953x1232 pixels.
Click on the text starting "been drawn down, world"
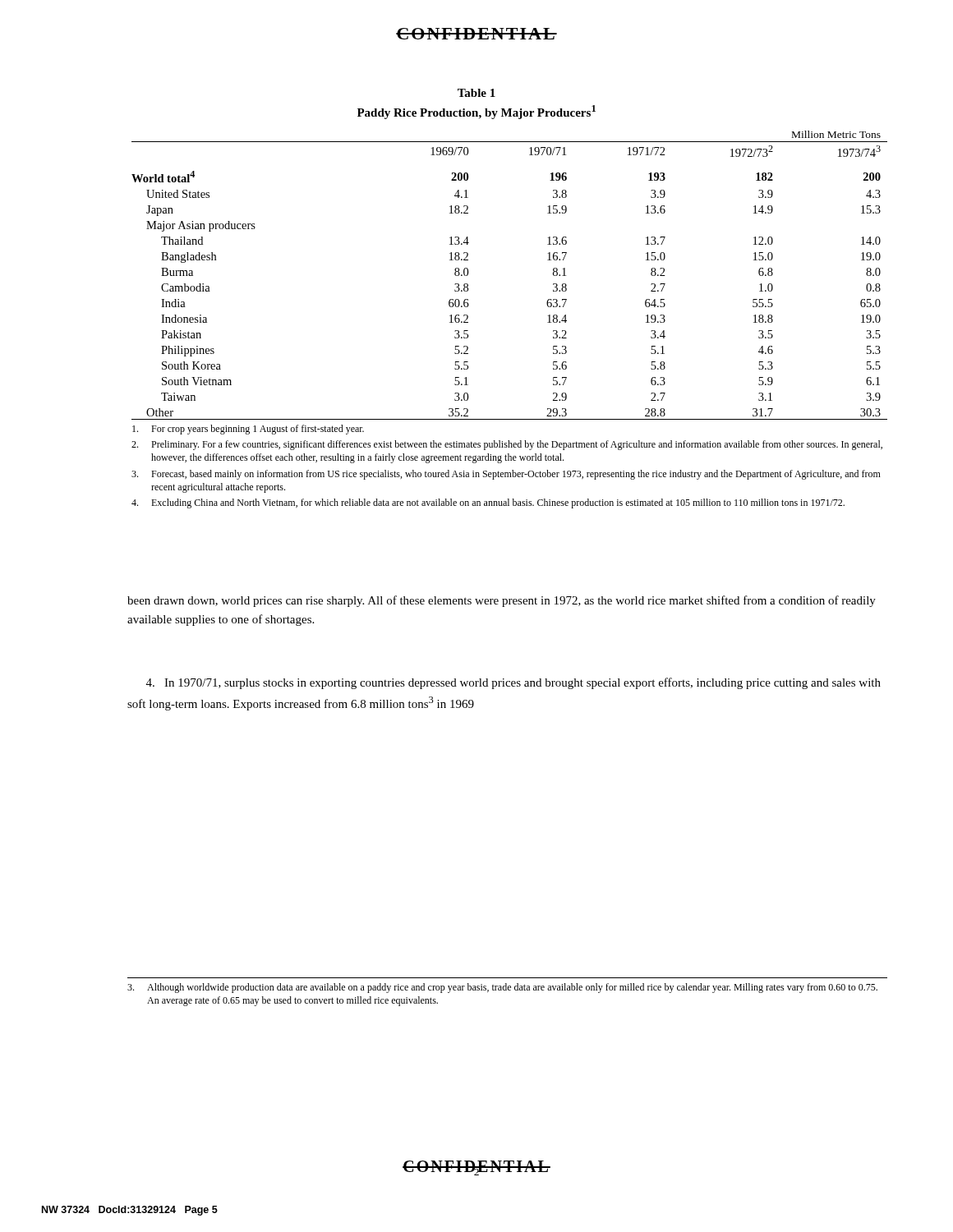501,610
